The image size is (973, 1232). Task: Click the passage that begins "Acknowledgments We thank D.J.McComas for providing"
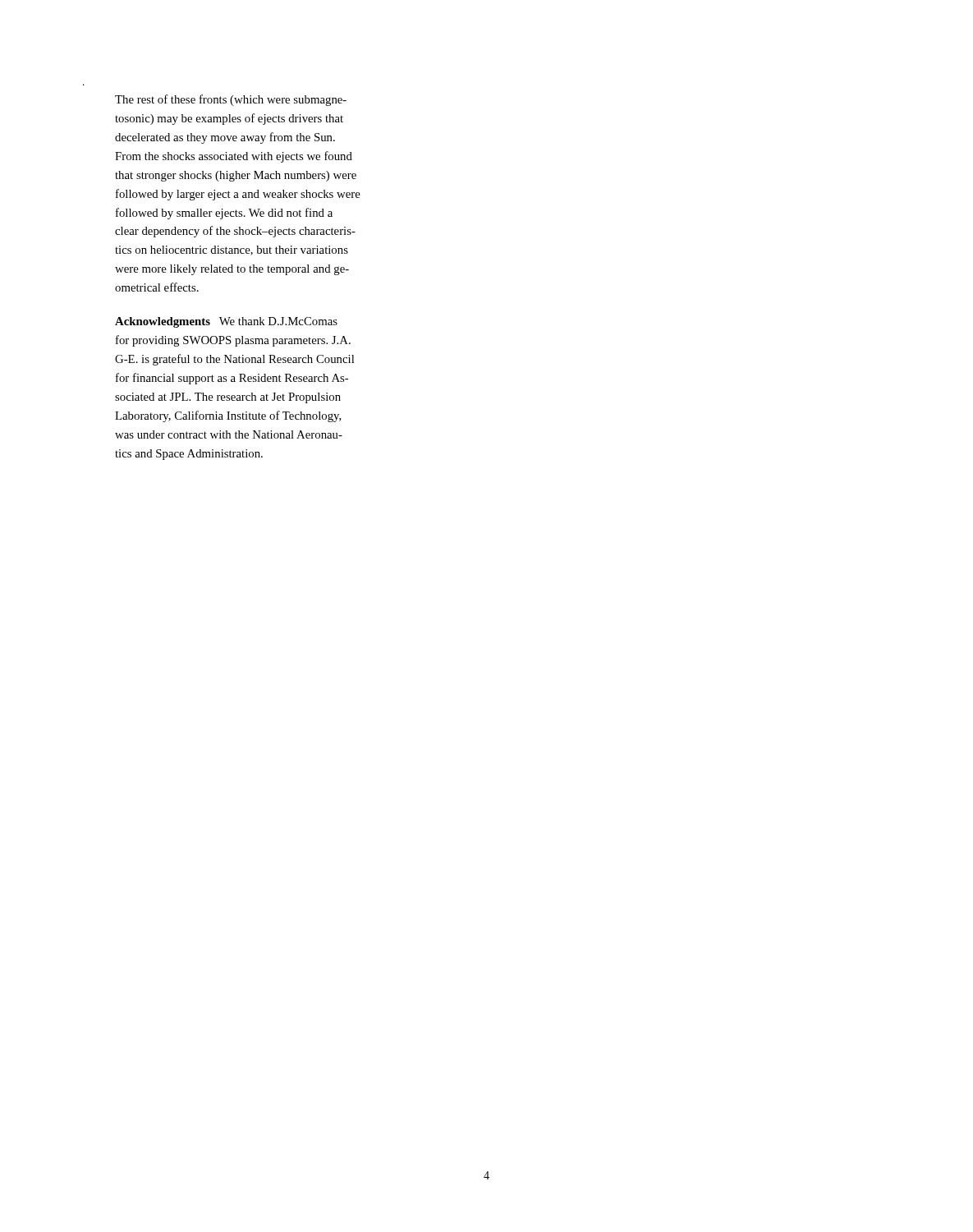(x=235, y=387)
